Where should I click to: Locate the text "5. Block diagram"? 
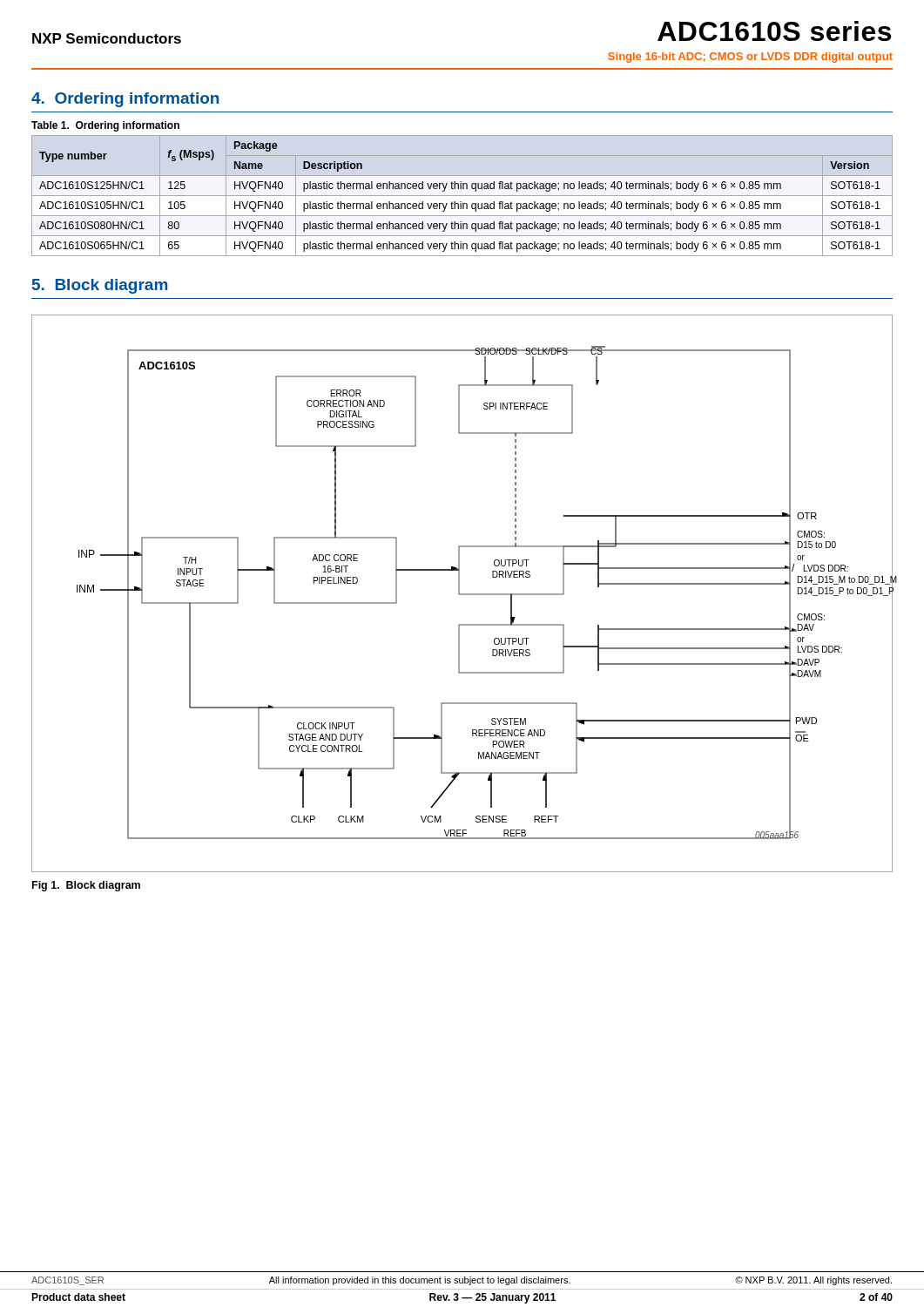tap(100, 285)
